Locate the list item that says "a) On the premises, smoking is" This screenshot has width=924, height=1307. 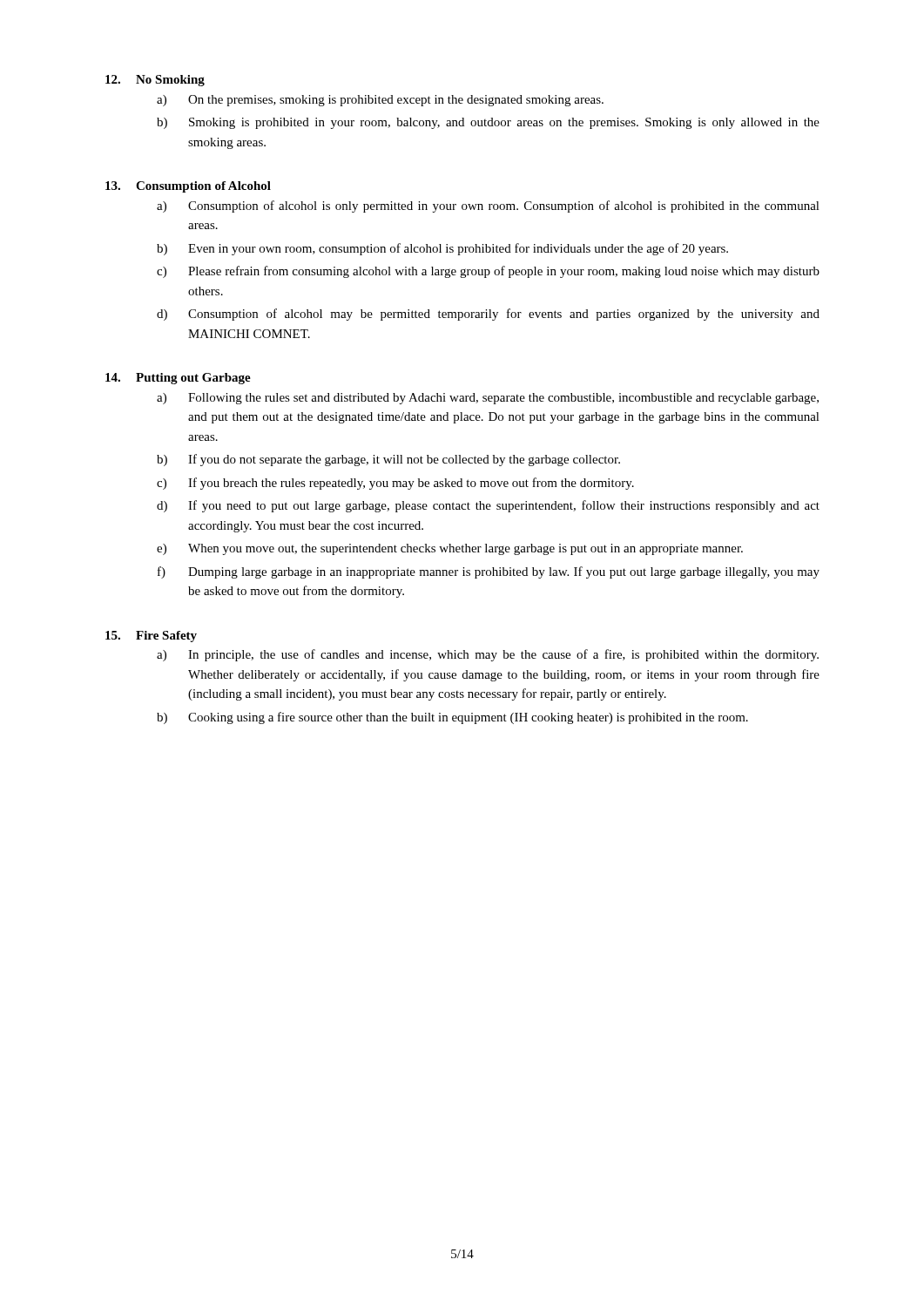(x=488, y=99)
